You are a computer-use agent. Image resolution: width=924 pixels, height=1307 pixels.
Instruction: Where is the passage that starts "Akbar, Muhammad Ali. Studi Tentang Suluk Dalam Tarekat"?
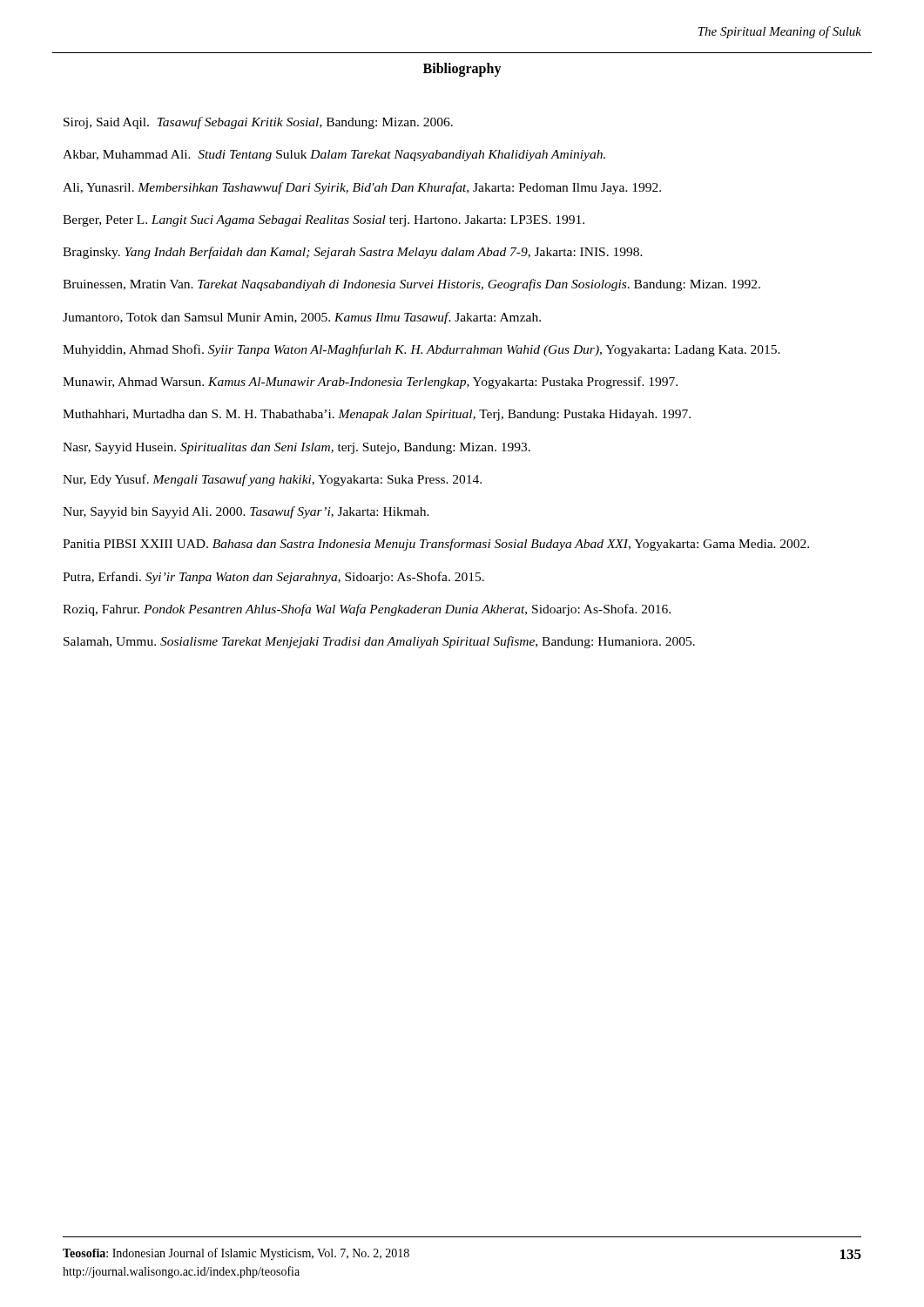(462, 154)
